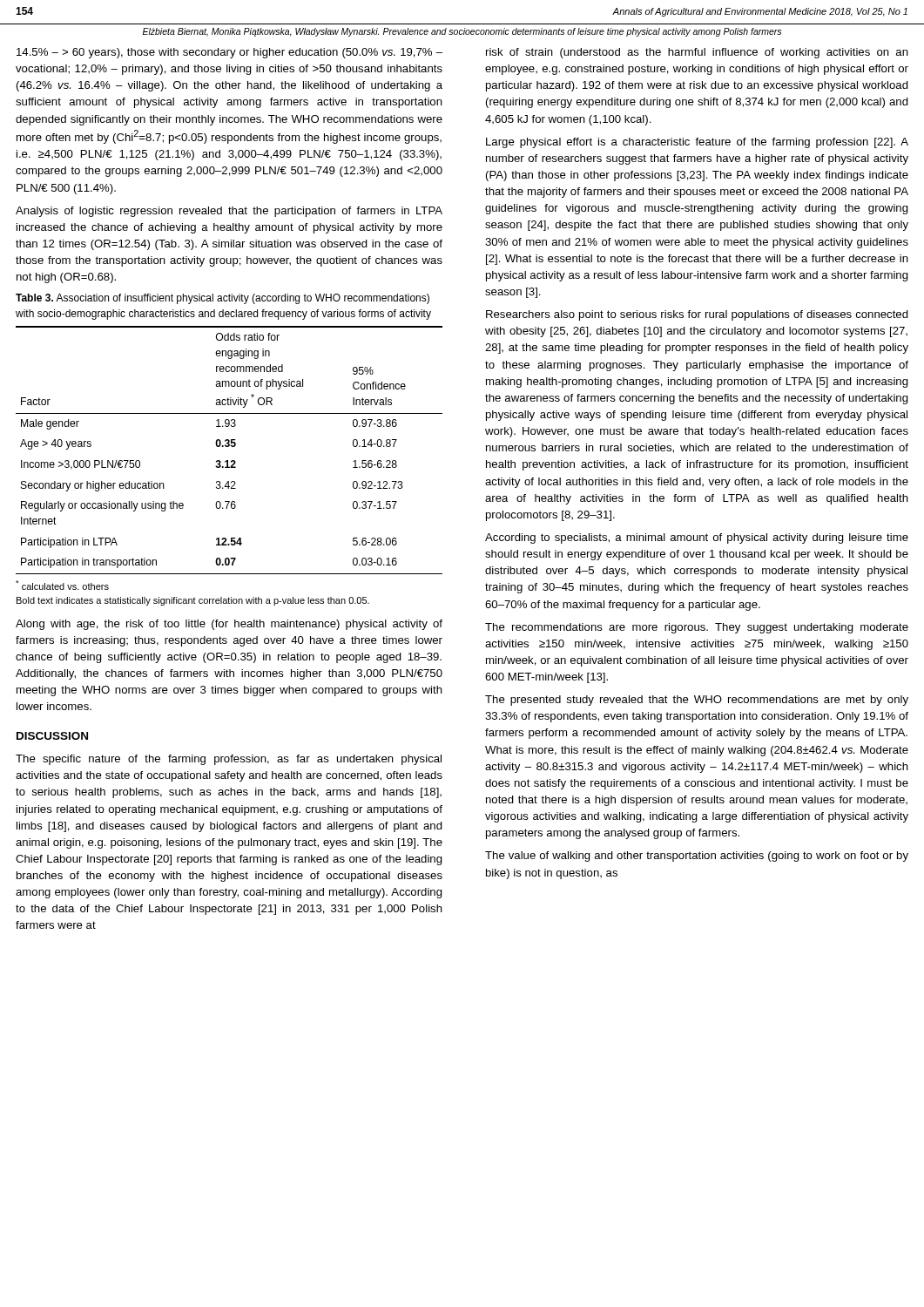Point to the element starting "Analysis of logistic regression revealed that the participation"
This screenshot has width=924, height=1307.
[229, 243]
